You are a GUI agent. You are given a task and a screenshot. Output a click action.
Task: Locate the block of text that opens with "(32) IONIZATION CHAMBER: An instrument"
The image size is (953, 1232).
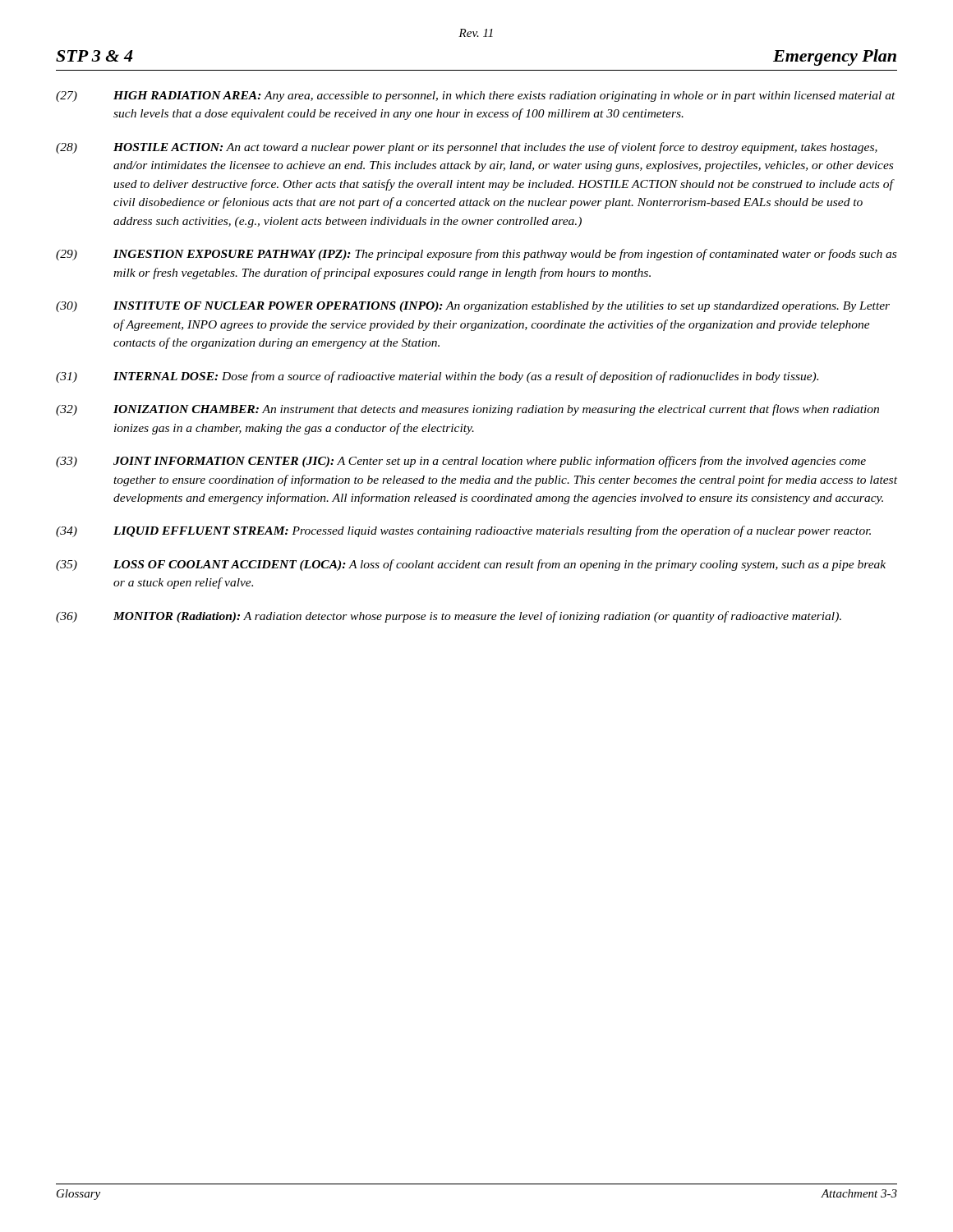click(476, 419)
